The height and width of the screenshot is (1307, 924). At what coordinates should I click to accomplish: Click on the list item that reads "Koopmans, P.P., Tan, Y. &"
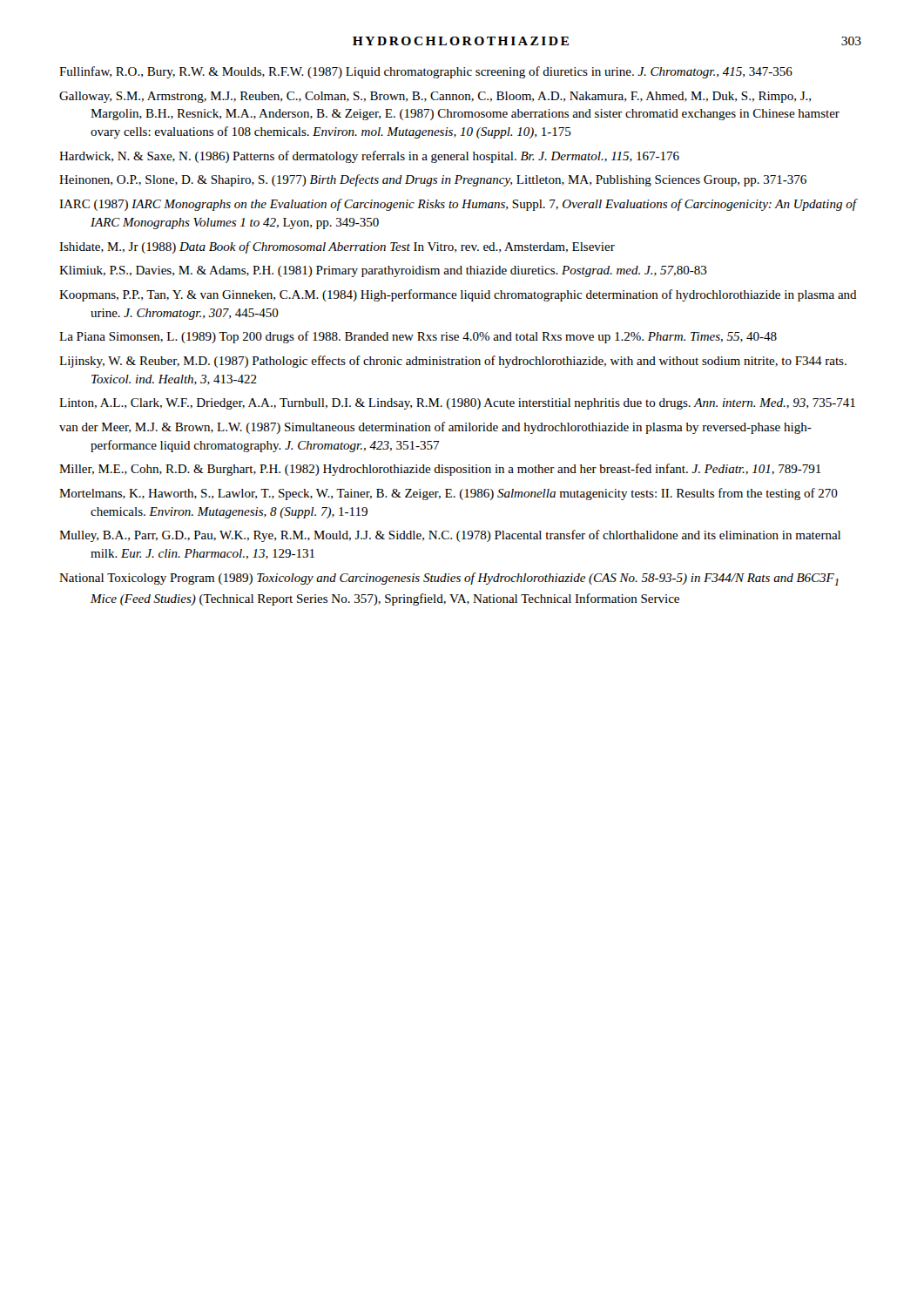click(x=458, y=303)
